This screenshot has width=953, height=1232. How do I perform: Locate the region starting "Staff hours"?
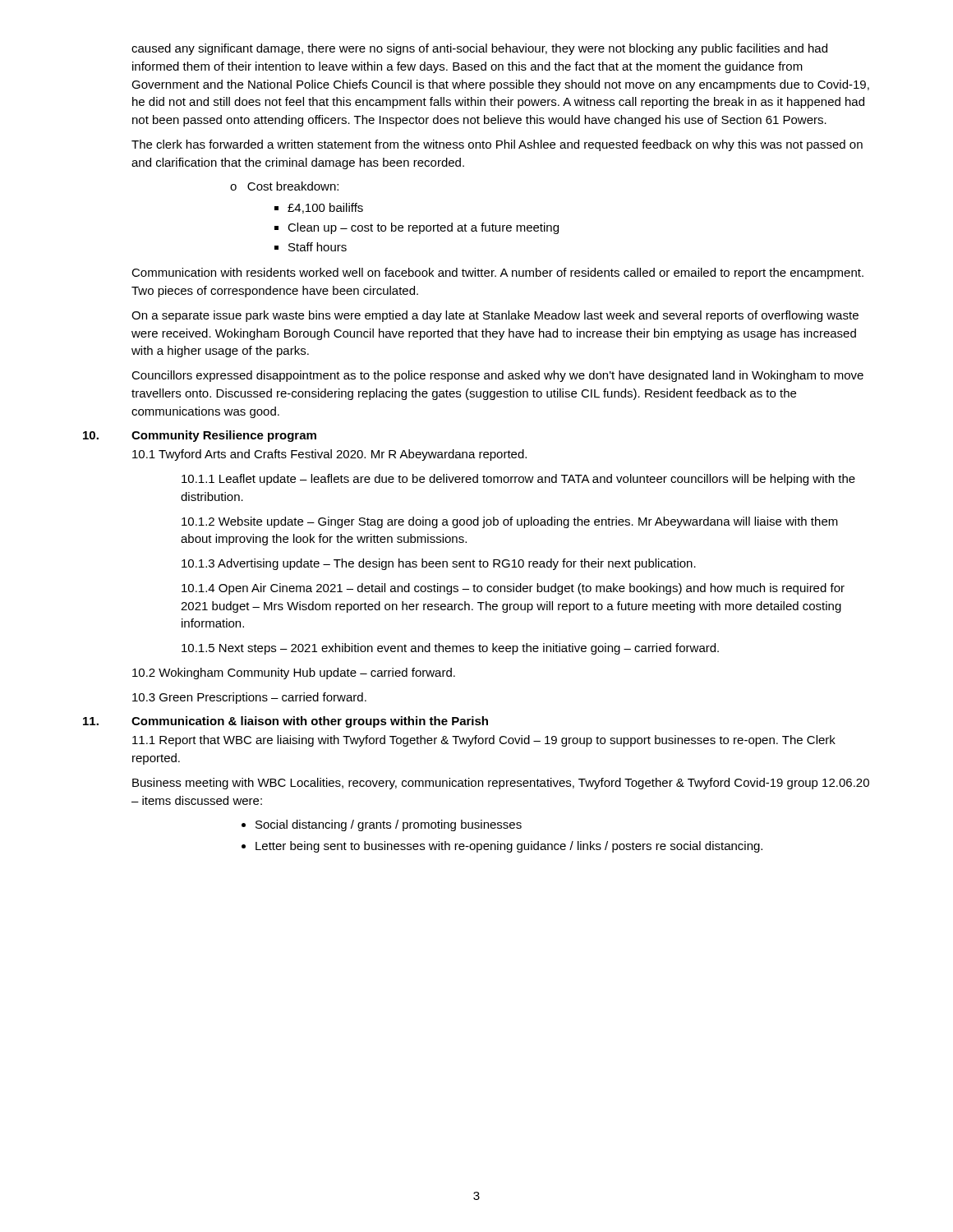(317, 246)
